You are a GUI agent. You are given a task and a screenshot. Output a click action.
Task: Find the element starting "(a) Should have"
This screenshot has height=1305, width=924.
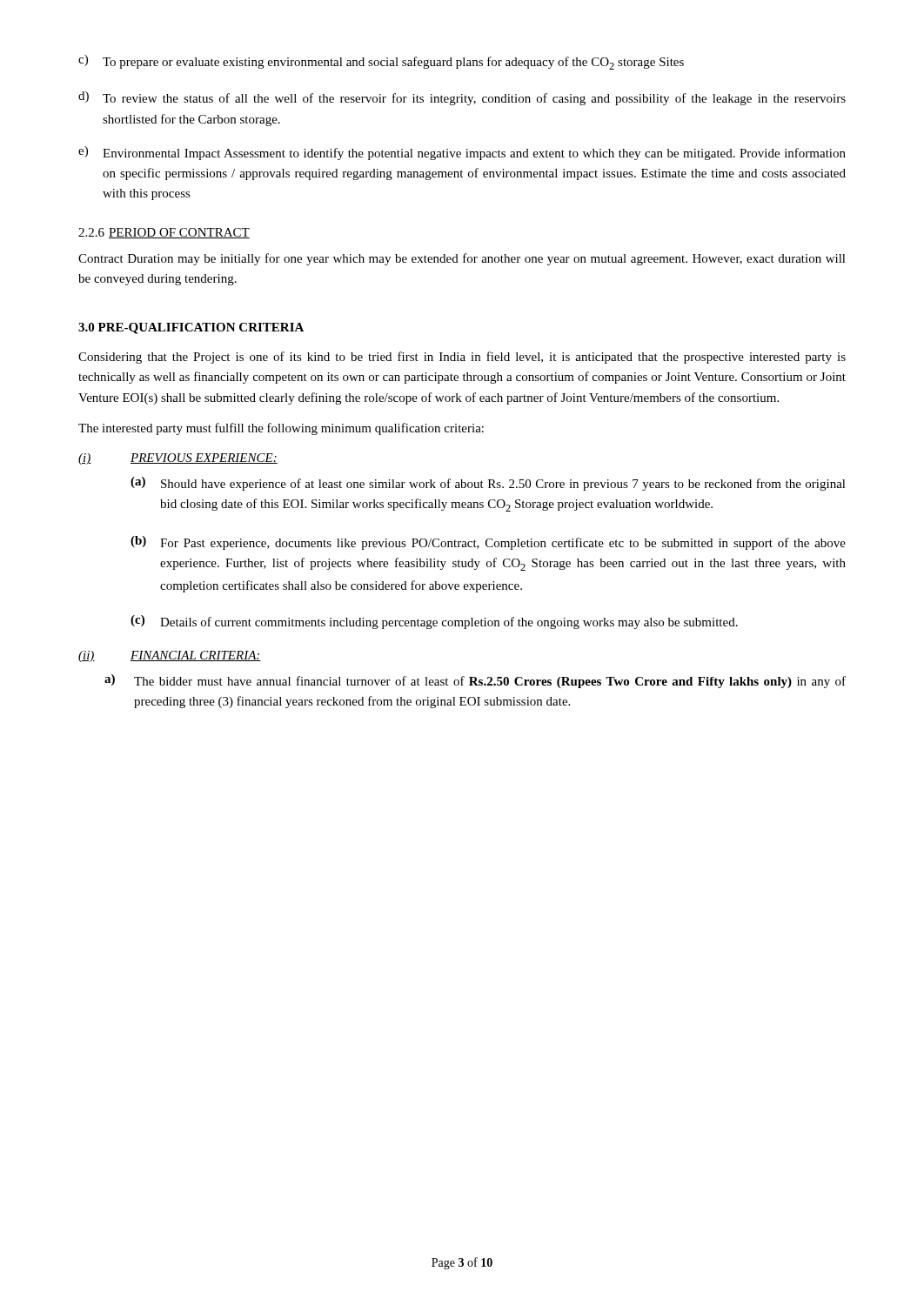click(x=488, y=496)
